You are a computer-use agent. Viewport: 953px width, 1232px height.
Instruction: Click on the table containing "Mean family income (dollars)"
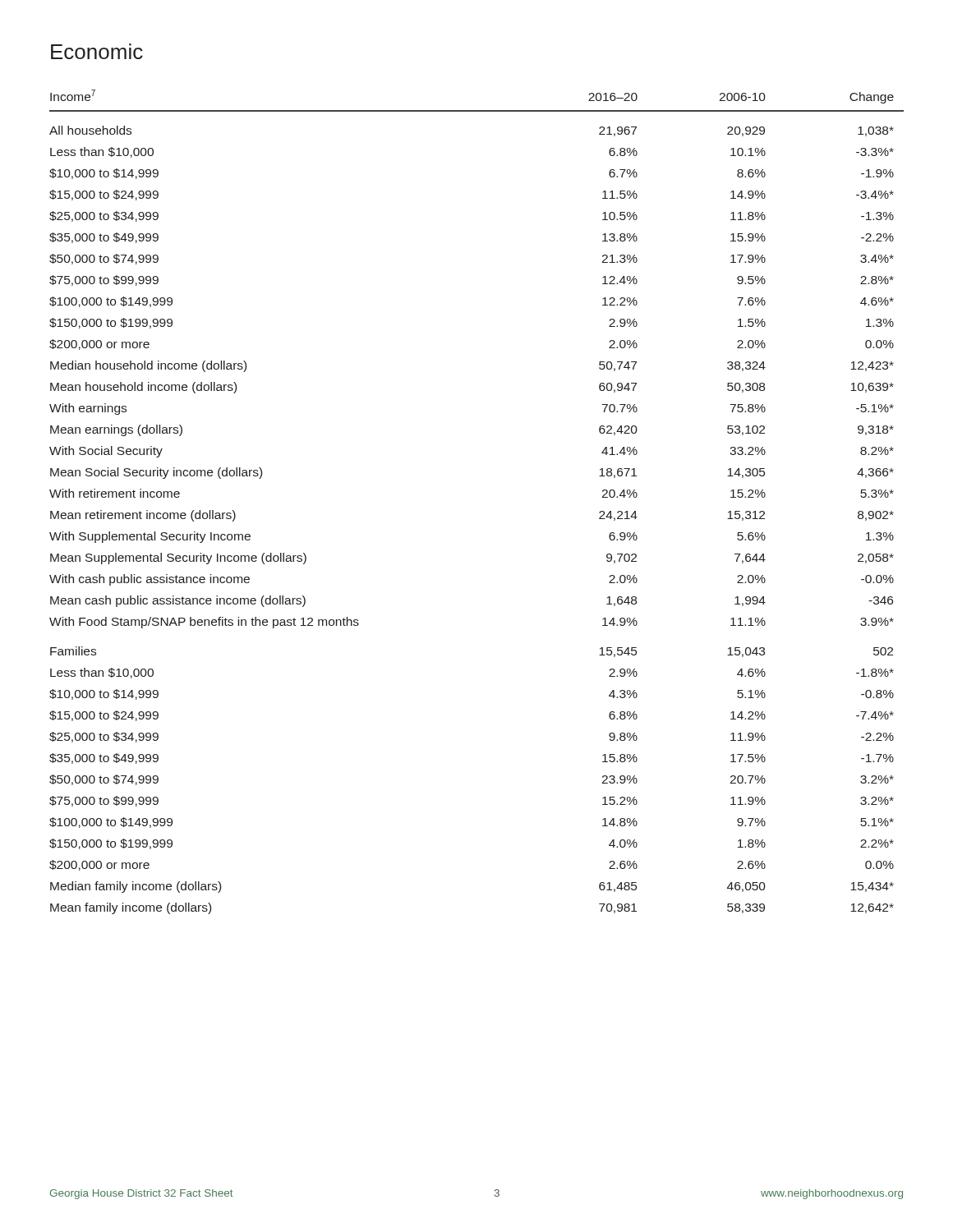[476, 501]
